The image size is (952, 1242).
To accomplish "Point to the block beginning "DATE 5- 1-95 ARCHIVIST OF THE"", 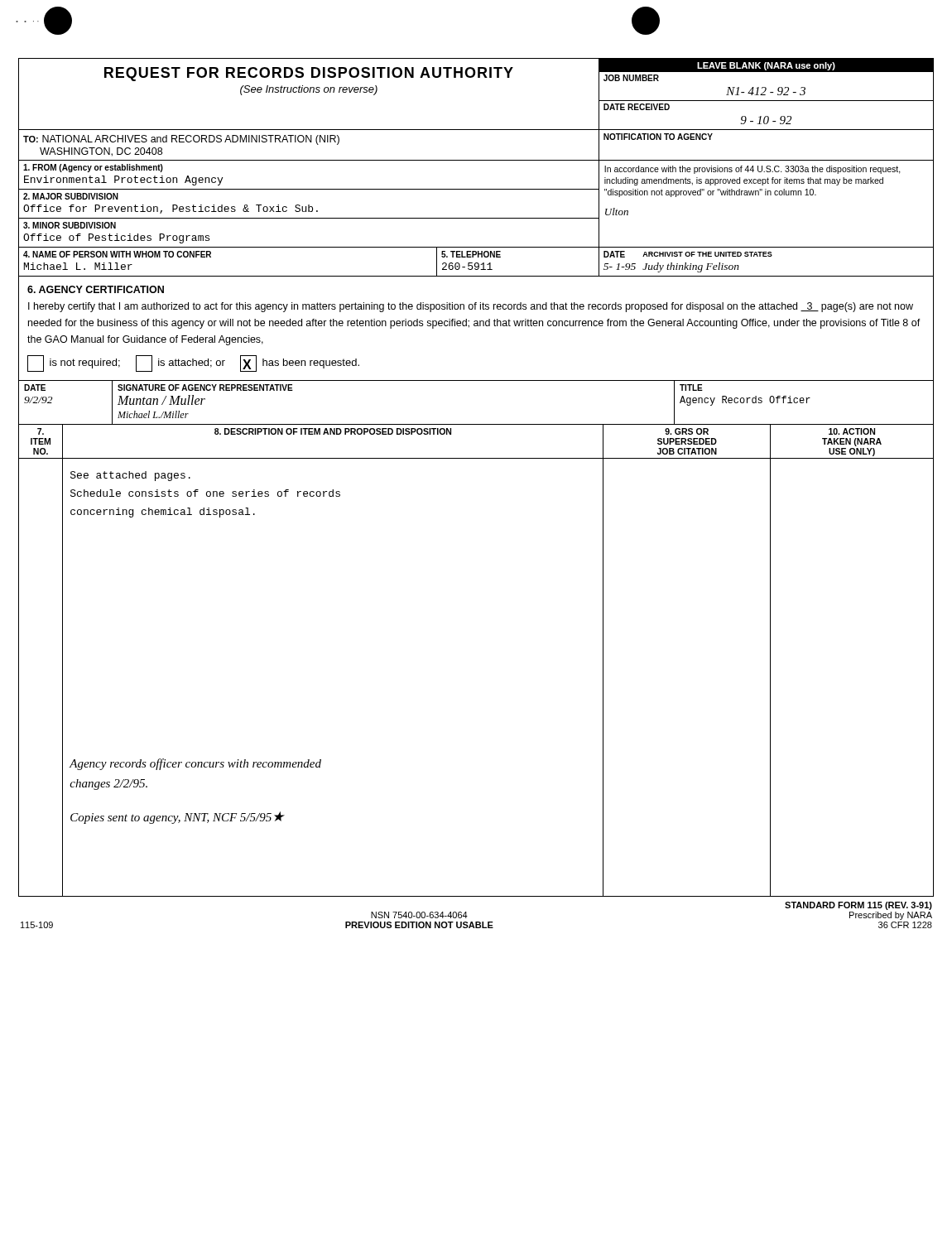I will (766, 262).
